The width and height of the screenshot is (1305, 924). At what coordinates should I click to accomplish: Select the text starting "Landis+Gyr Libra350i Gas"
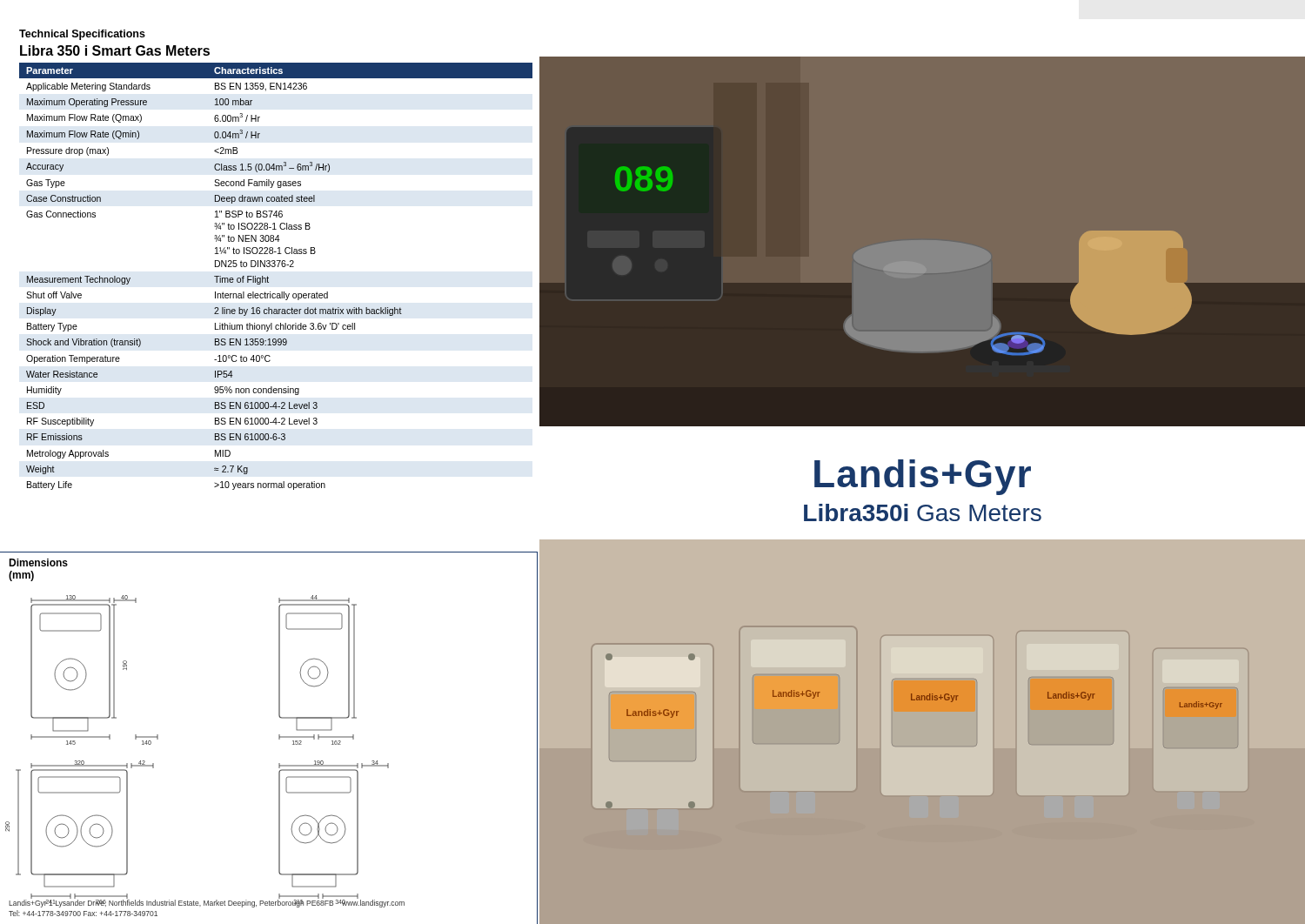[x=922, y=490]
